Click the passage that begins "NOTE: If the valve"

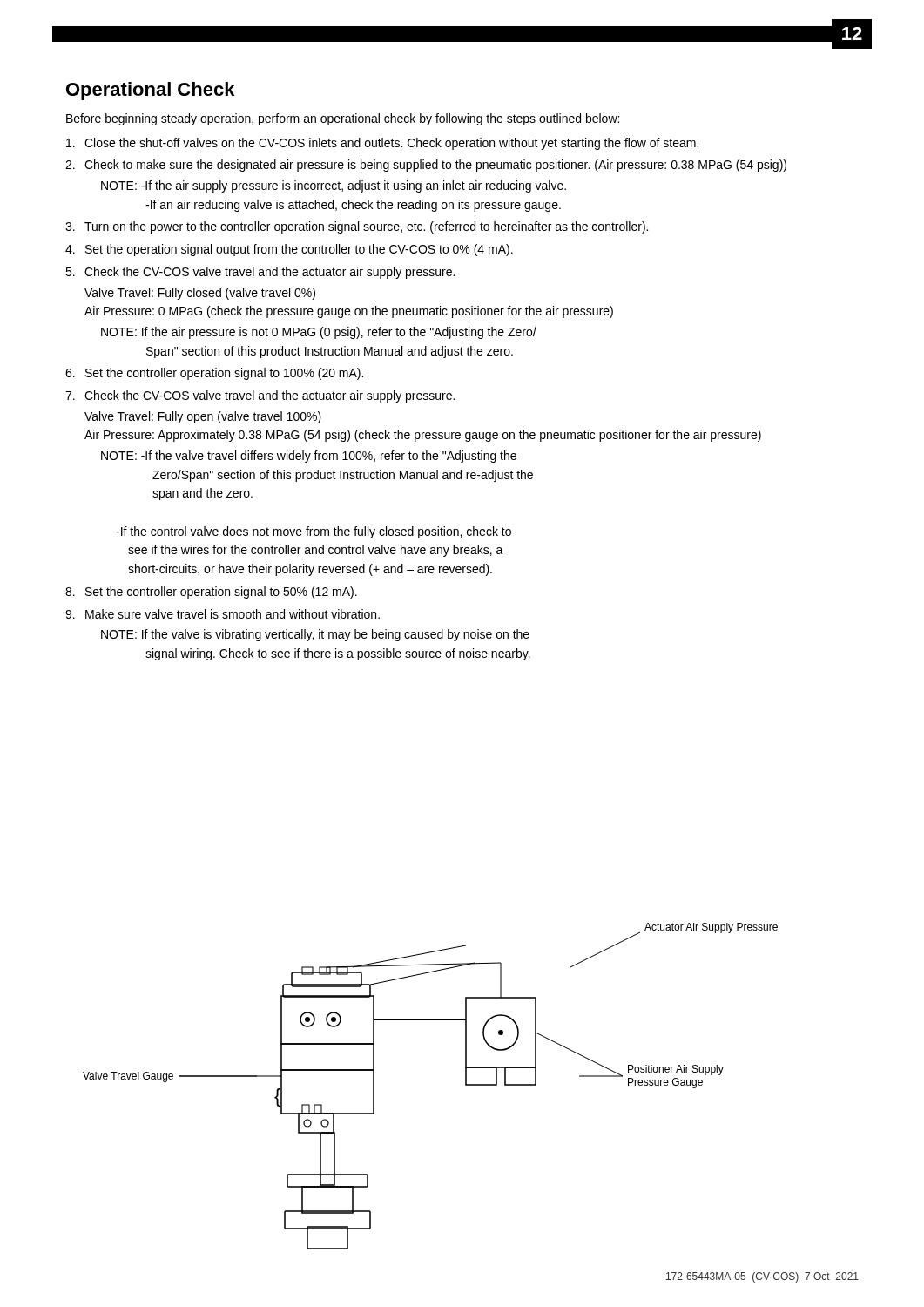(315, 644)
